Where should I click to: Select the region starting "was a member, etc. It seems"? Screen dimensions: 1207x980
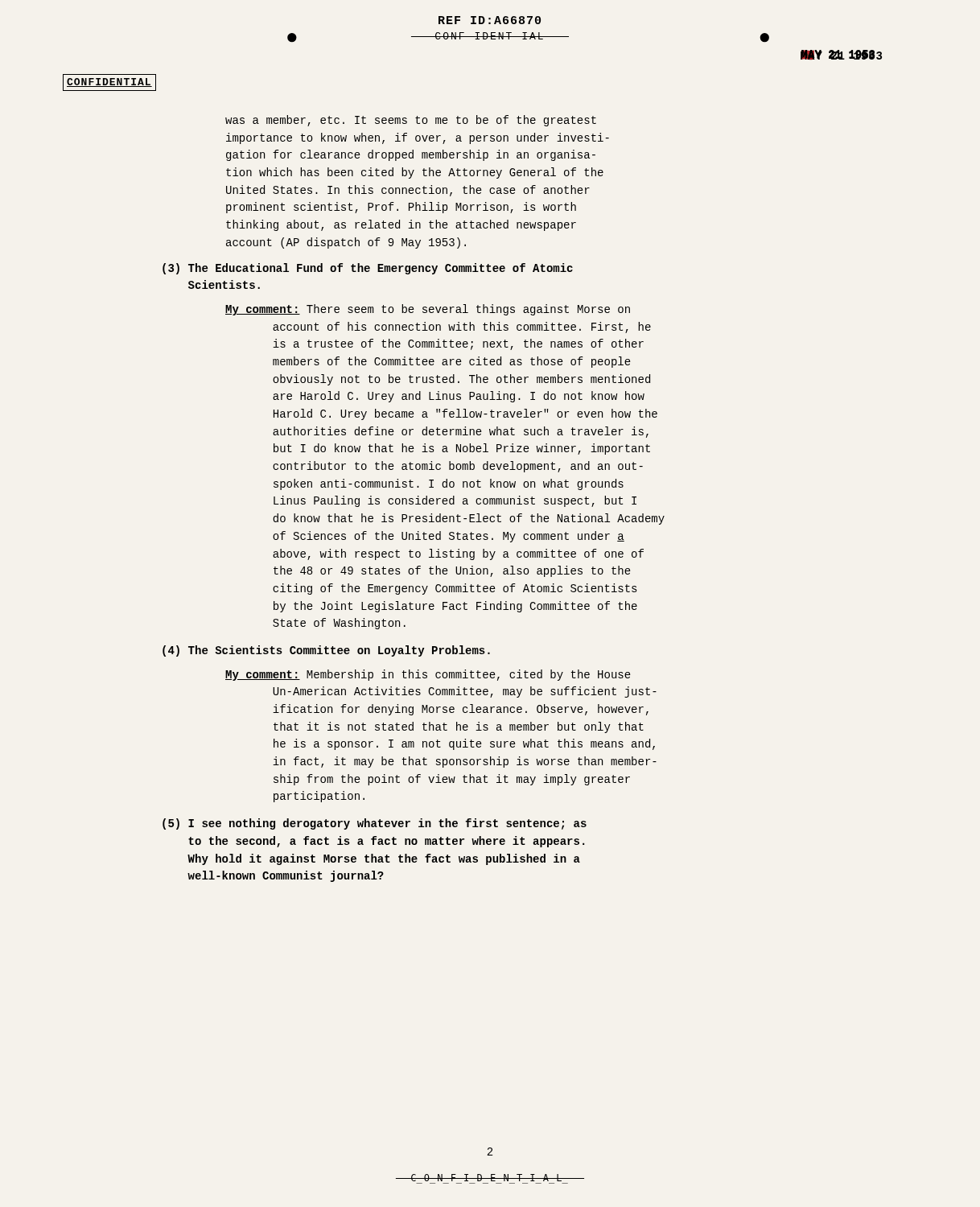click(x=562, y=182)
